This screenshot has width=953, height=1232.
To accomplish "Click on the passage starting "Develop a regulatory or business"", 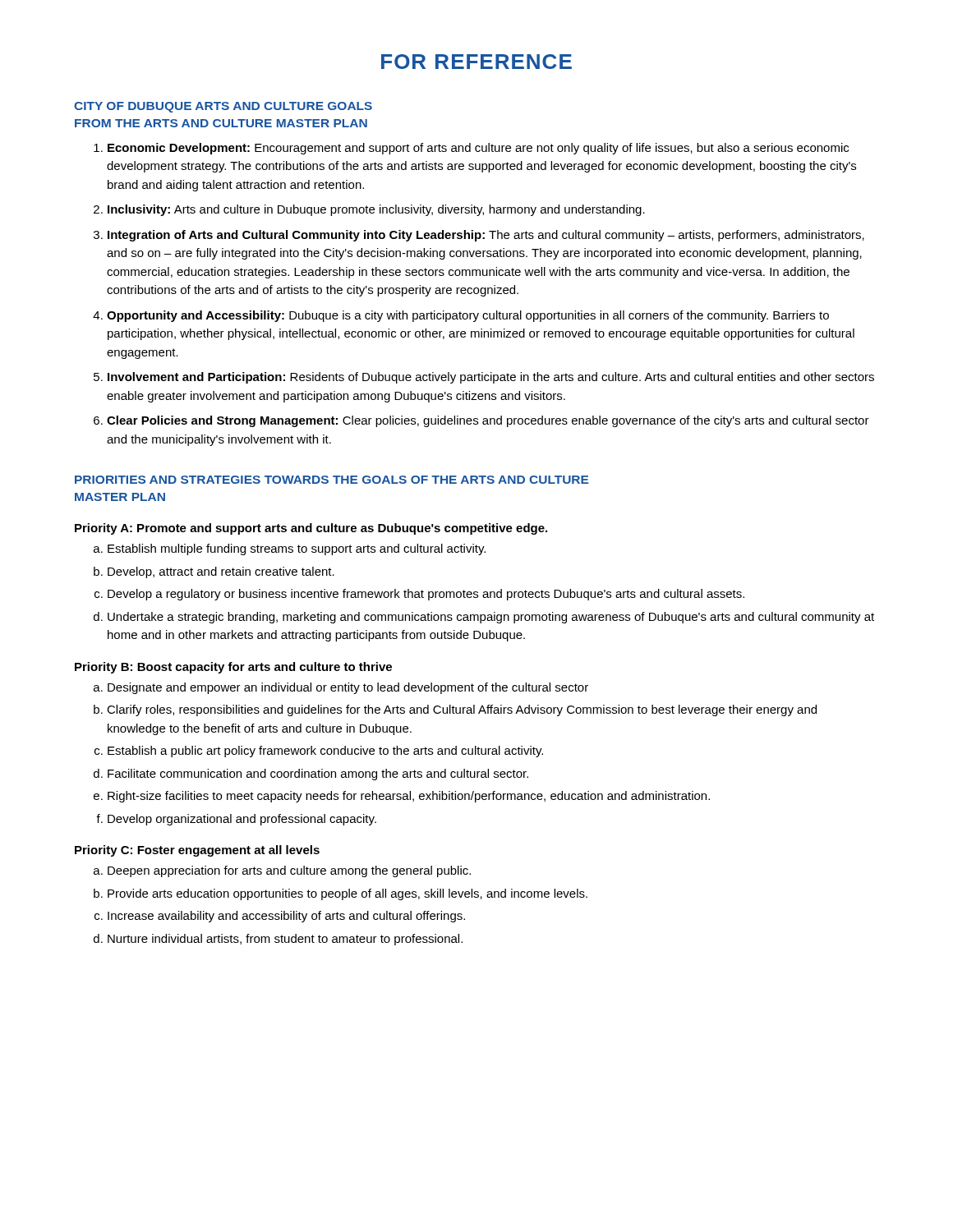I will (426, 594).
